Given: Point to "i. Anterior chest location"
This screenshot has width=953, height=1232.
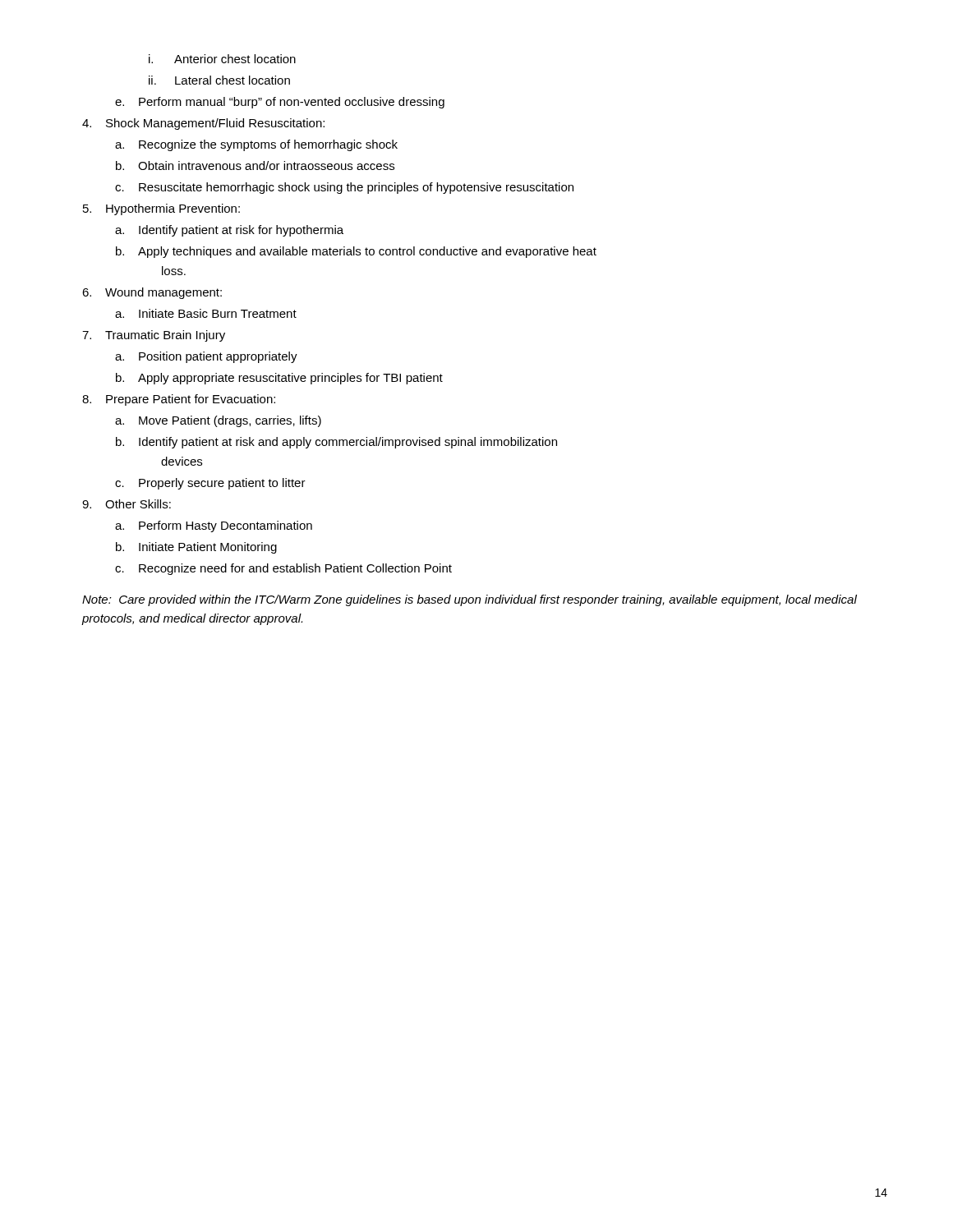Looking at the screenshot, I should (x=222, y=59).
